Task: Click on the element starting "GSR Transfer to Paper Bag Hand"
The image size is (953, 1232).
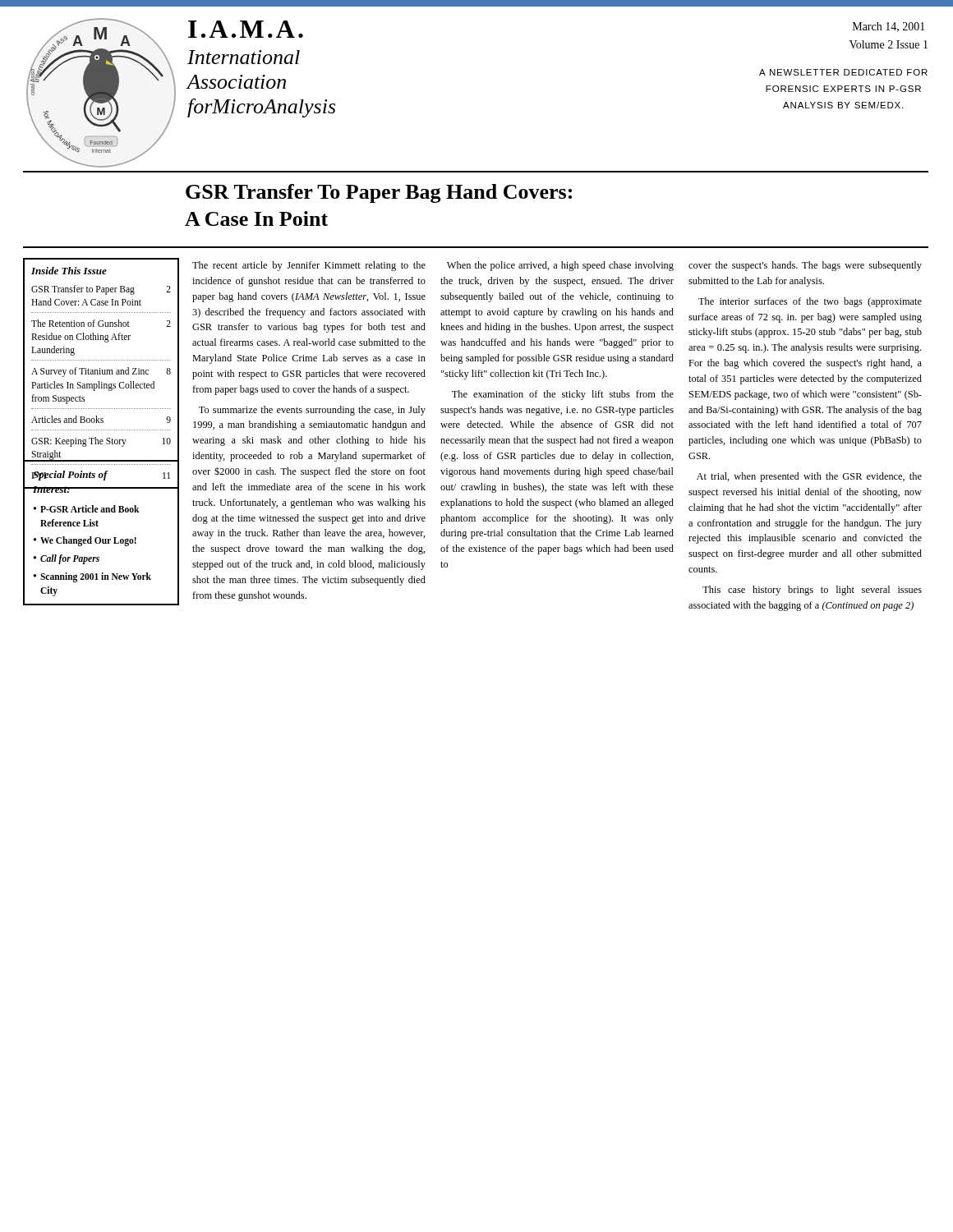Action: [101, 296]
